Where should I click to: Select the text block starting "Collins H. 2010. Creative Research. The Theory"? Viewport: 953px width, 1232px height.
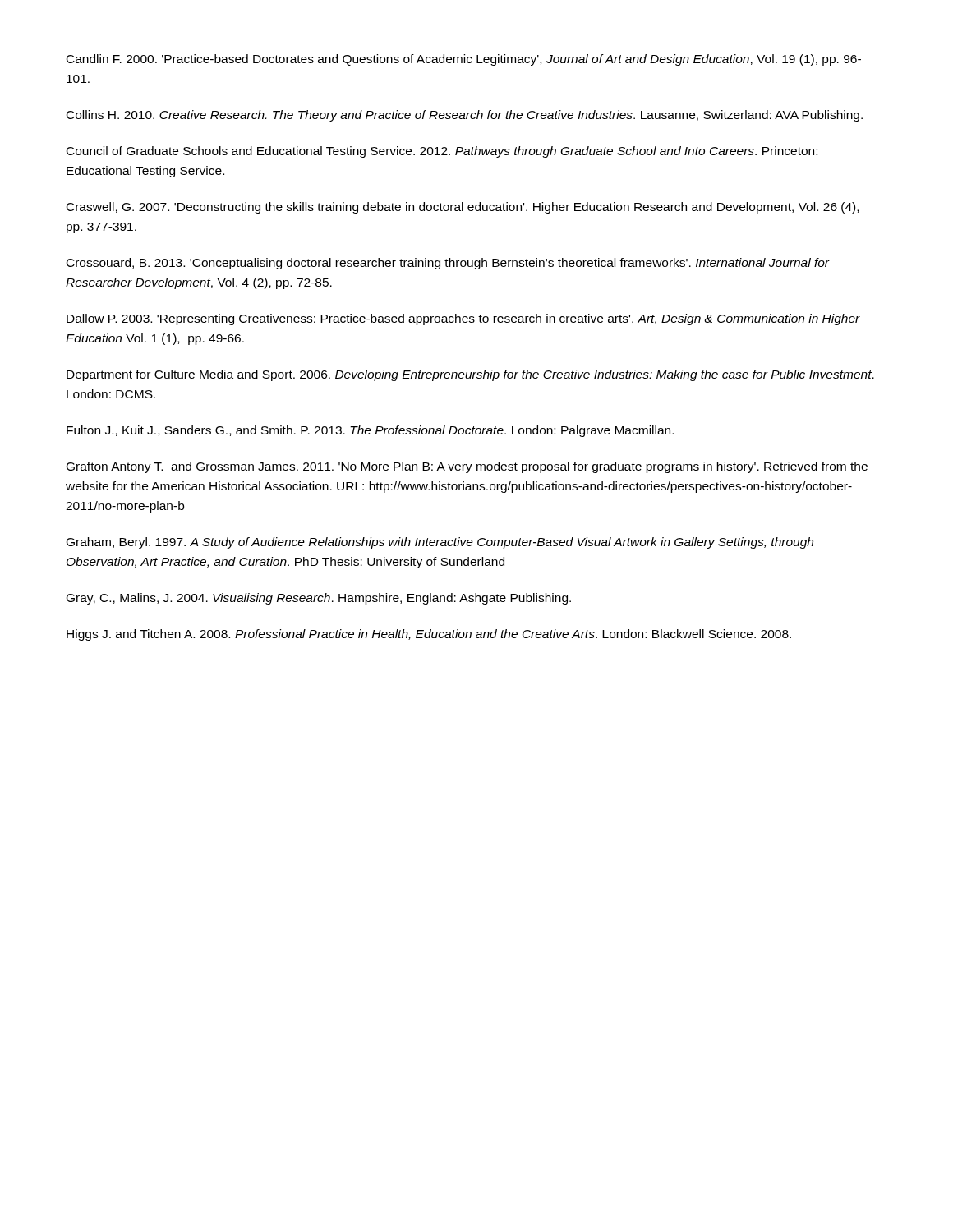[x=465, y=115]
